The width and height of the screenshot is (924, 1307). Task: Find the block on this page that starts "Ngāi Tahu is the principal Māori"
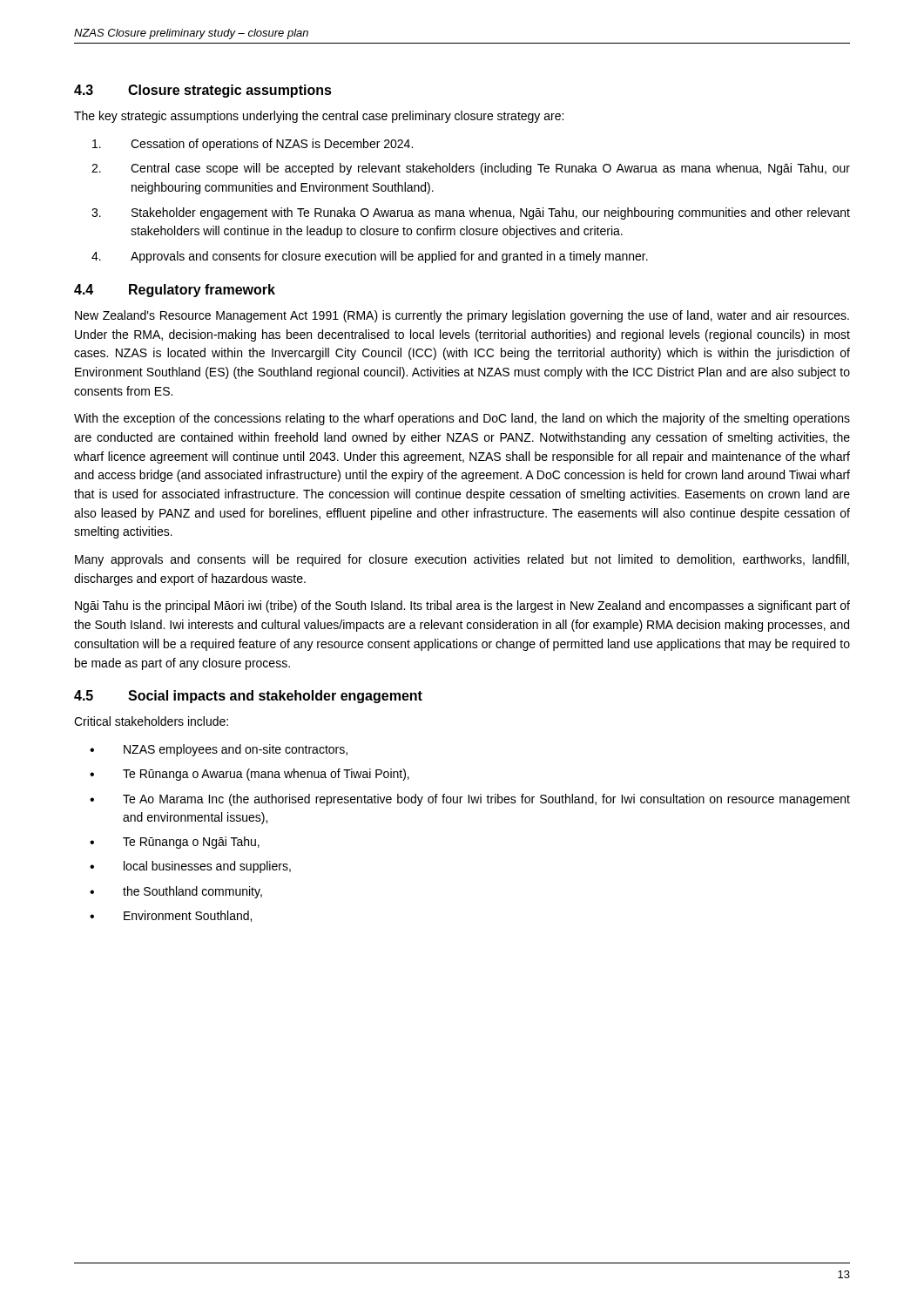click(462, 634)
